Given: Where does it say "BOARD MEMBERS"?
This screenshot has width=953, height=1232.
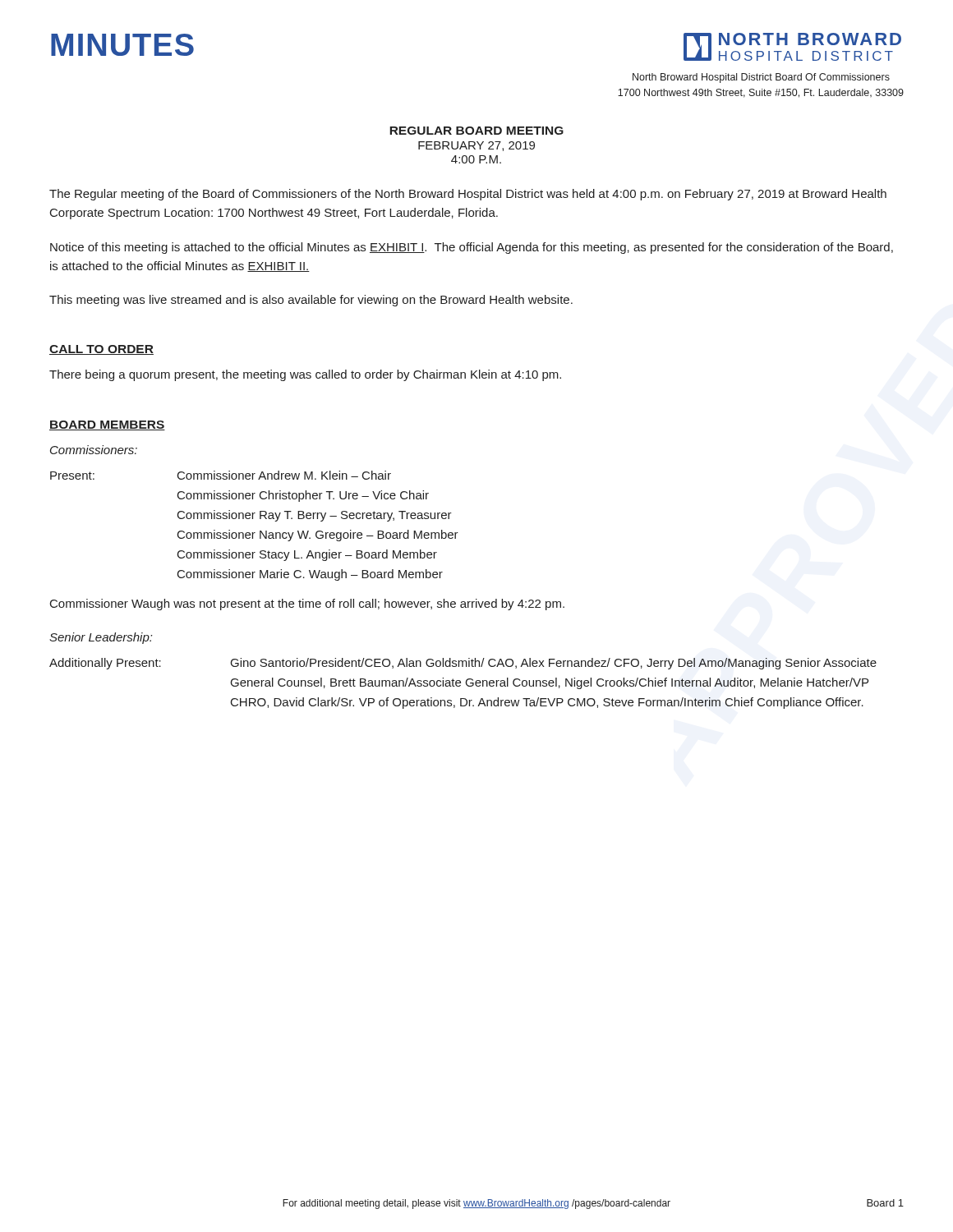Looking at the screenshot, I should tap(107, 424).
